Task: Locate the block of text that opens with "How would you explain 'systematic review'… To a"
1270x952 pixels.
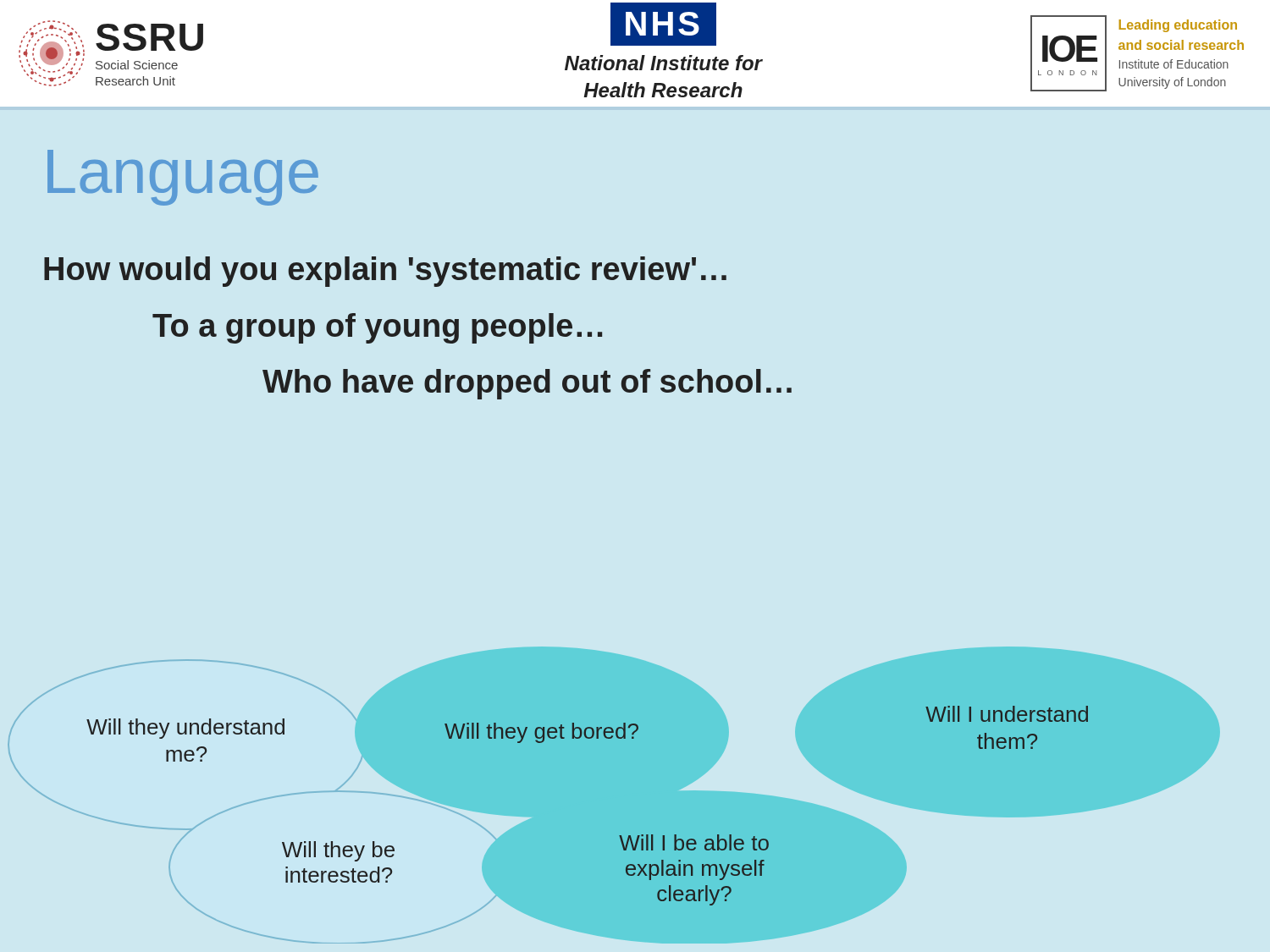Action: coord(385,272)
